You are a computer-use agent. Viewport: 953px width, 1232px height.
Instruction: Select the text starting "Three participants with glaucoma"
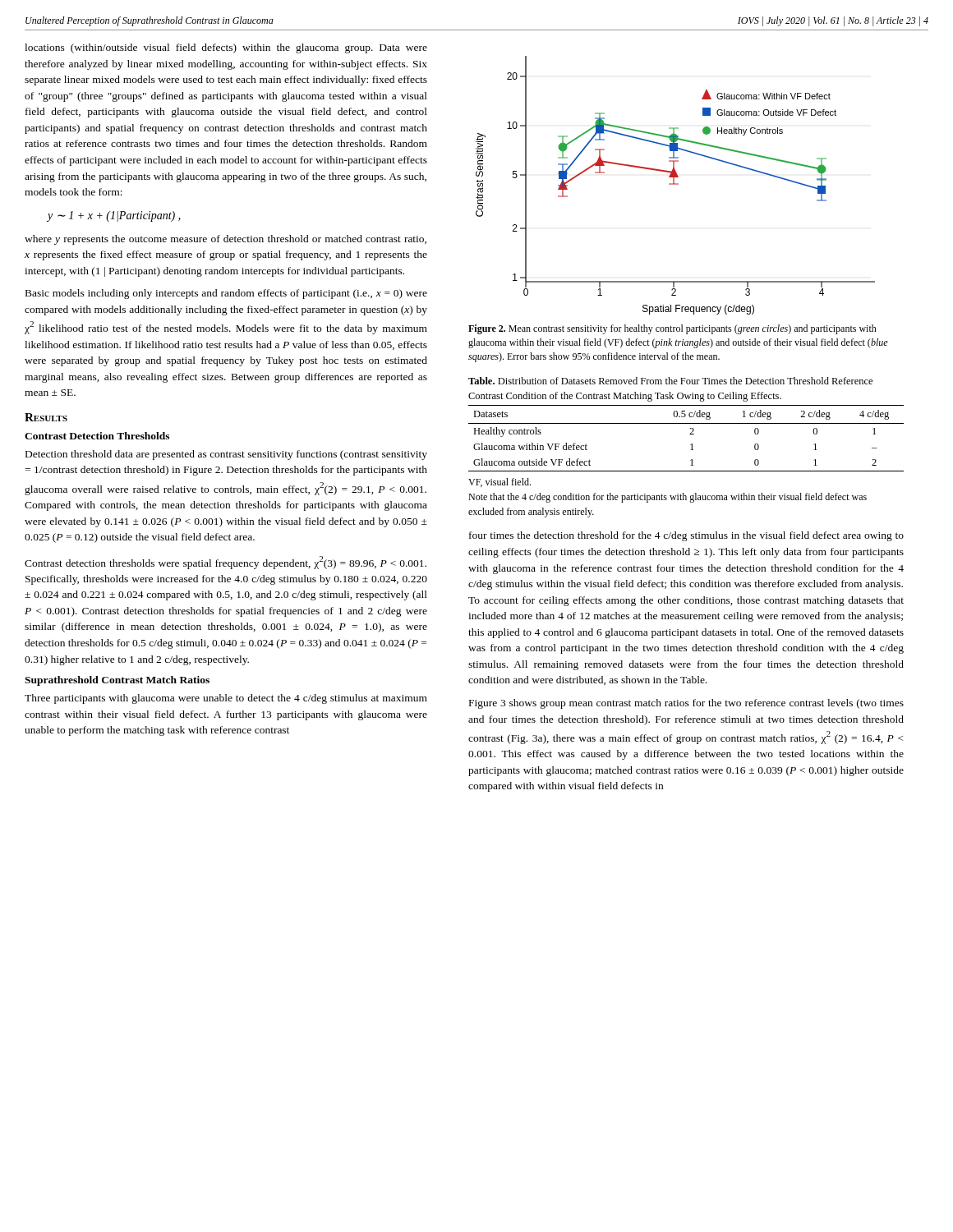(x=226, y=714)
